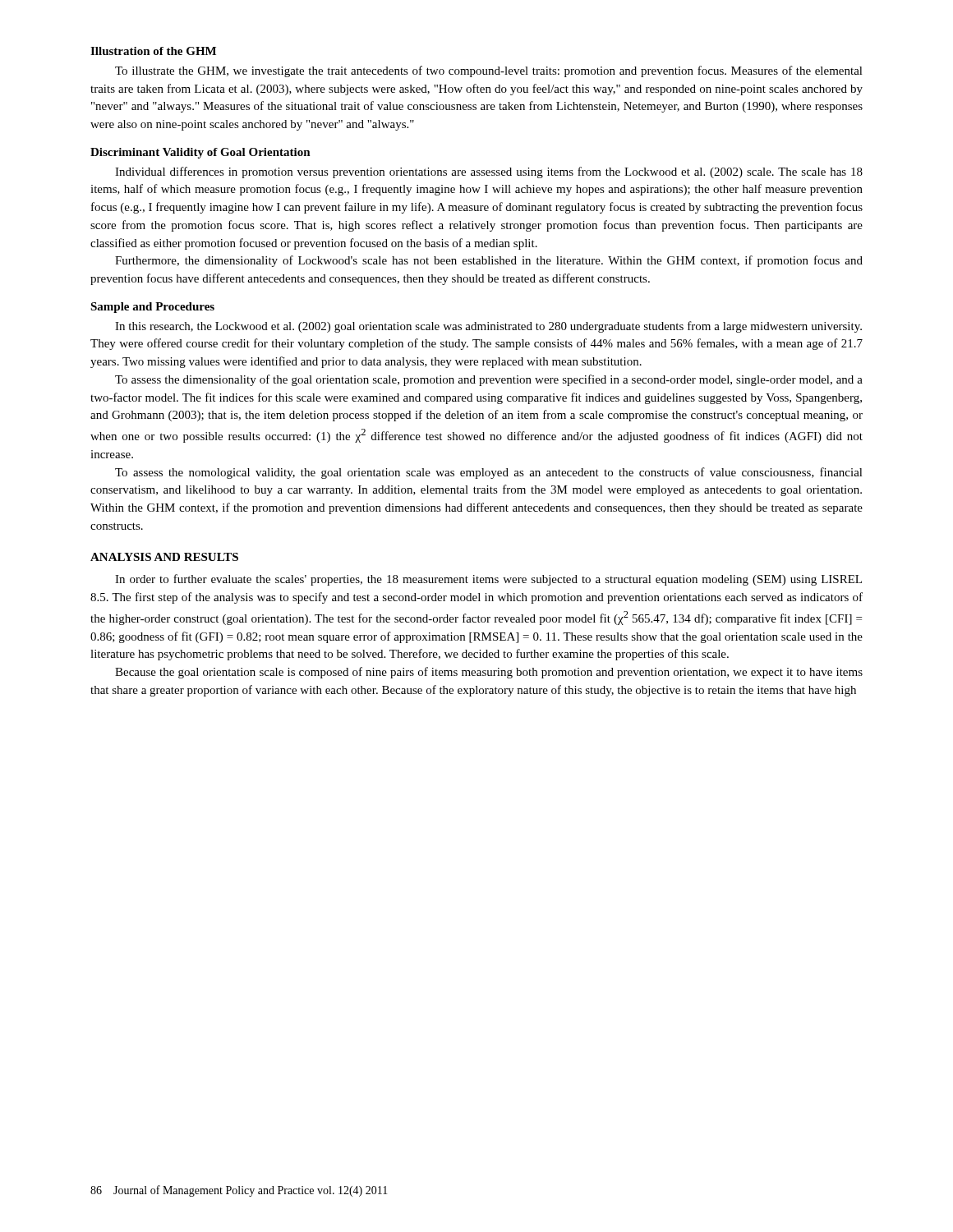953x1232 pixels.
Task: Select the text block containing "In this research, the Lockwood"
Action: coord(476,344)
